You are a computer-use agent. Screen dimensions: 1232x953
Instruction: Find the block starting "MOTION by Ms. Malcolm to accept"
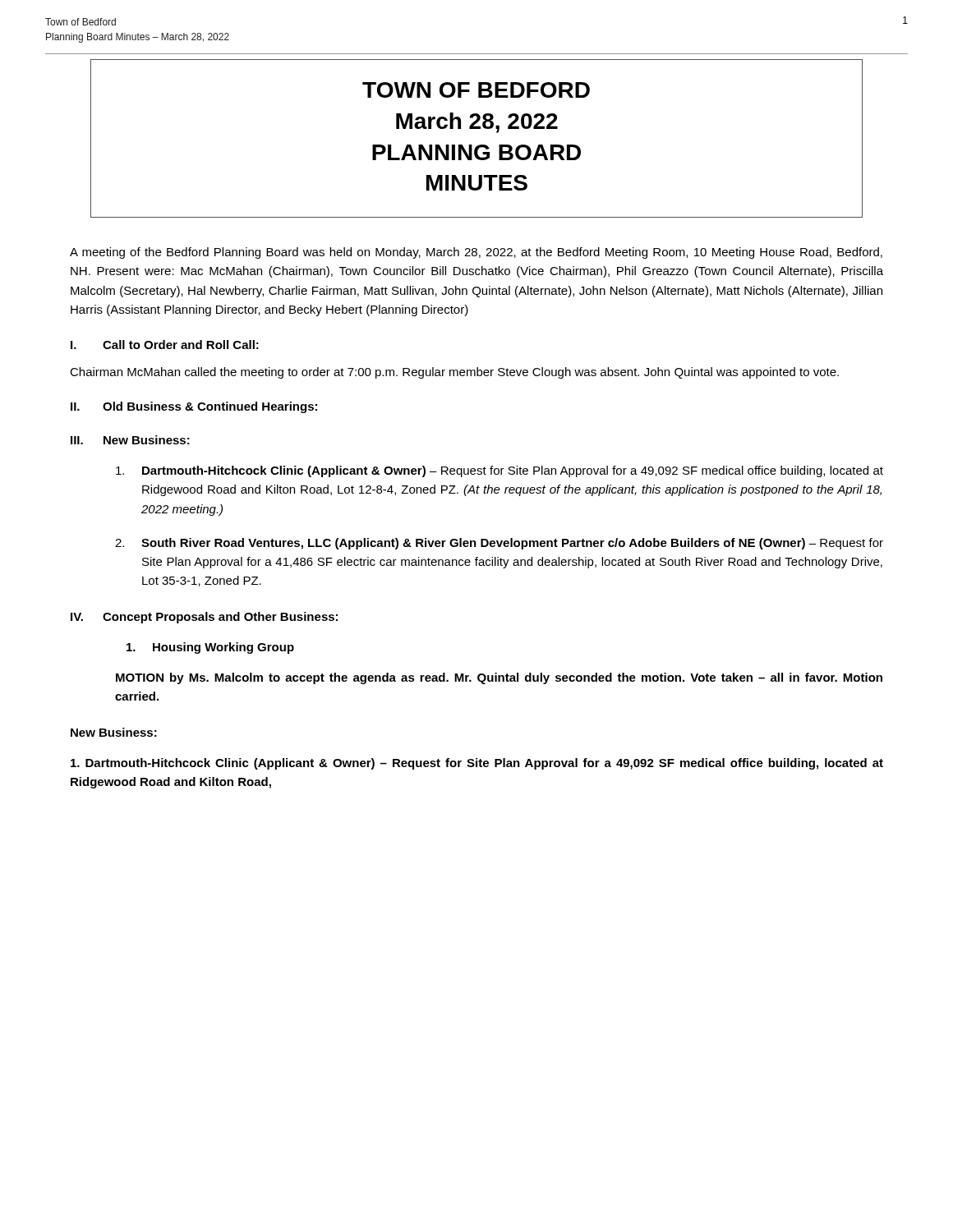point(499,687)
